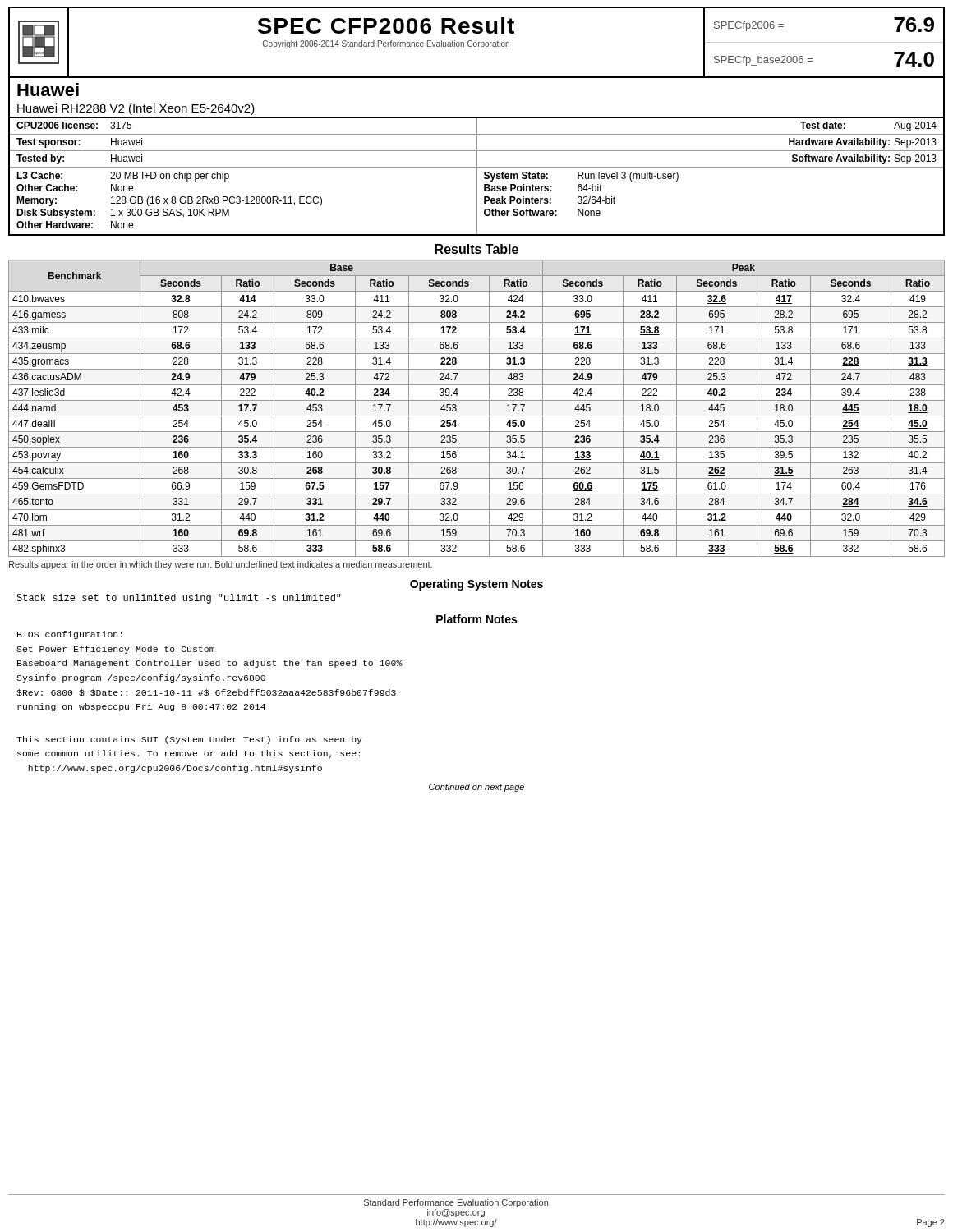This screenshot has height=1232, width=953.
Task: Find the block on this page that starts "Stack size set"
Action: pyautogui.click(x=179, y=599)
